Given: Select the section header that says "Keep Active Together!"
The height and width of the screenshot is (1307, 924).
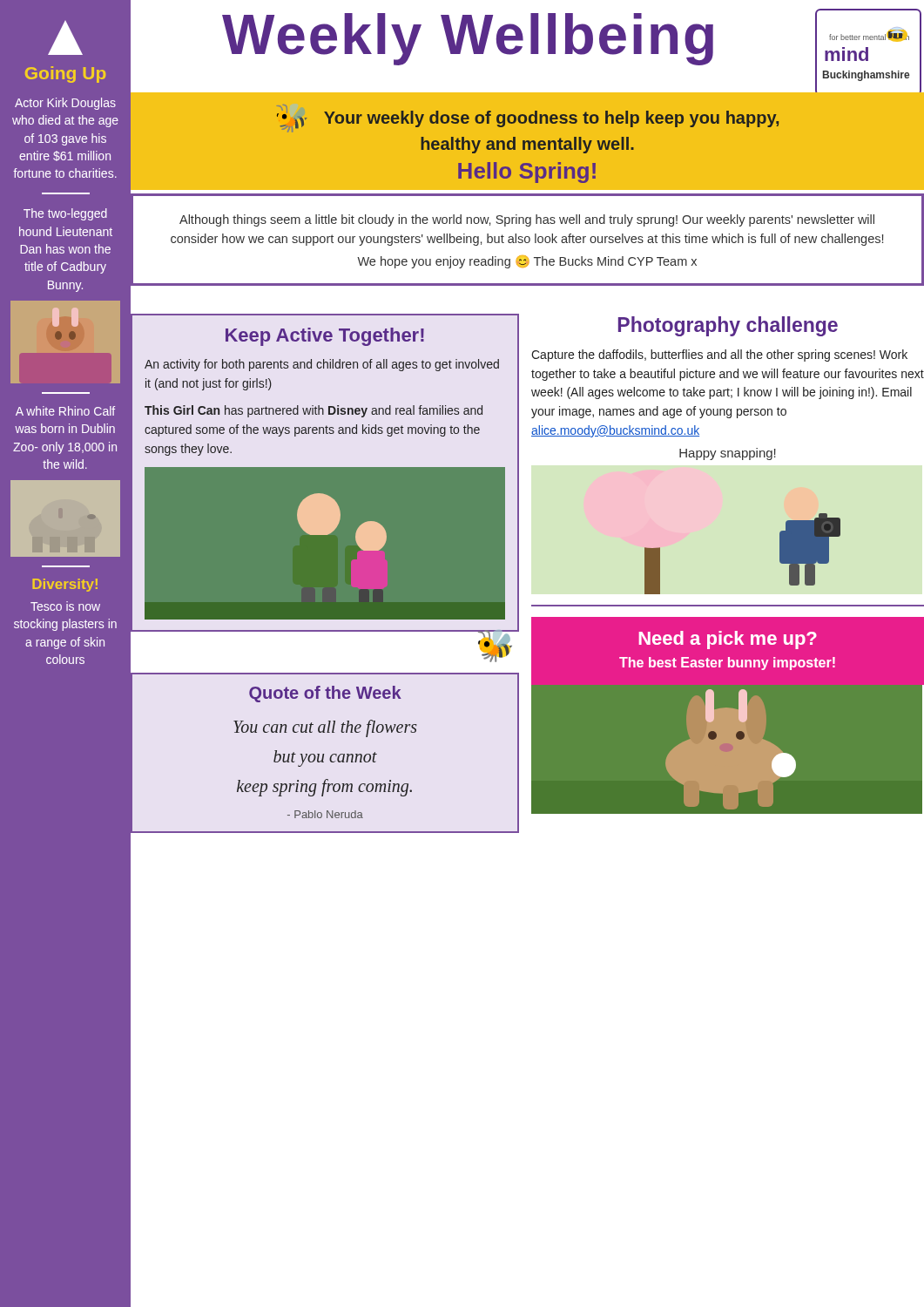Looking at the screenshot, I should 325,335.
